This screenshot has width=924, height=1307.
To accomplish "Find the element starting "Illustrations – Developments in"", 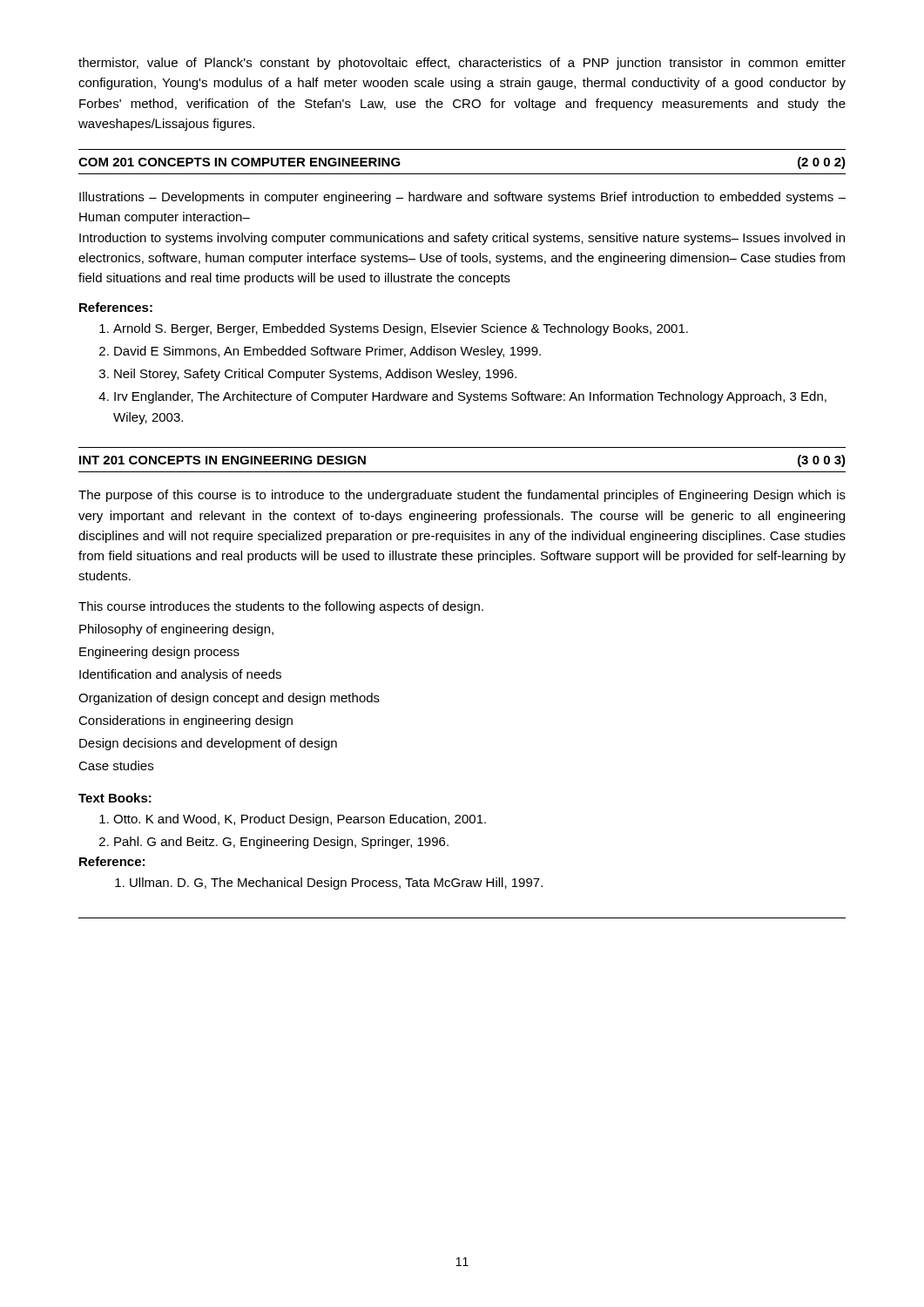I will [x=462, y=237].
